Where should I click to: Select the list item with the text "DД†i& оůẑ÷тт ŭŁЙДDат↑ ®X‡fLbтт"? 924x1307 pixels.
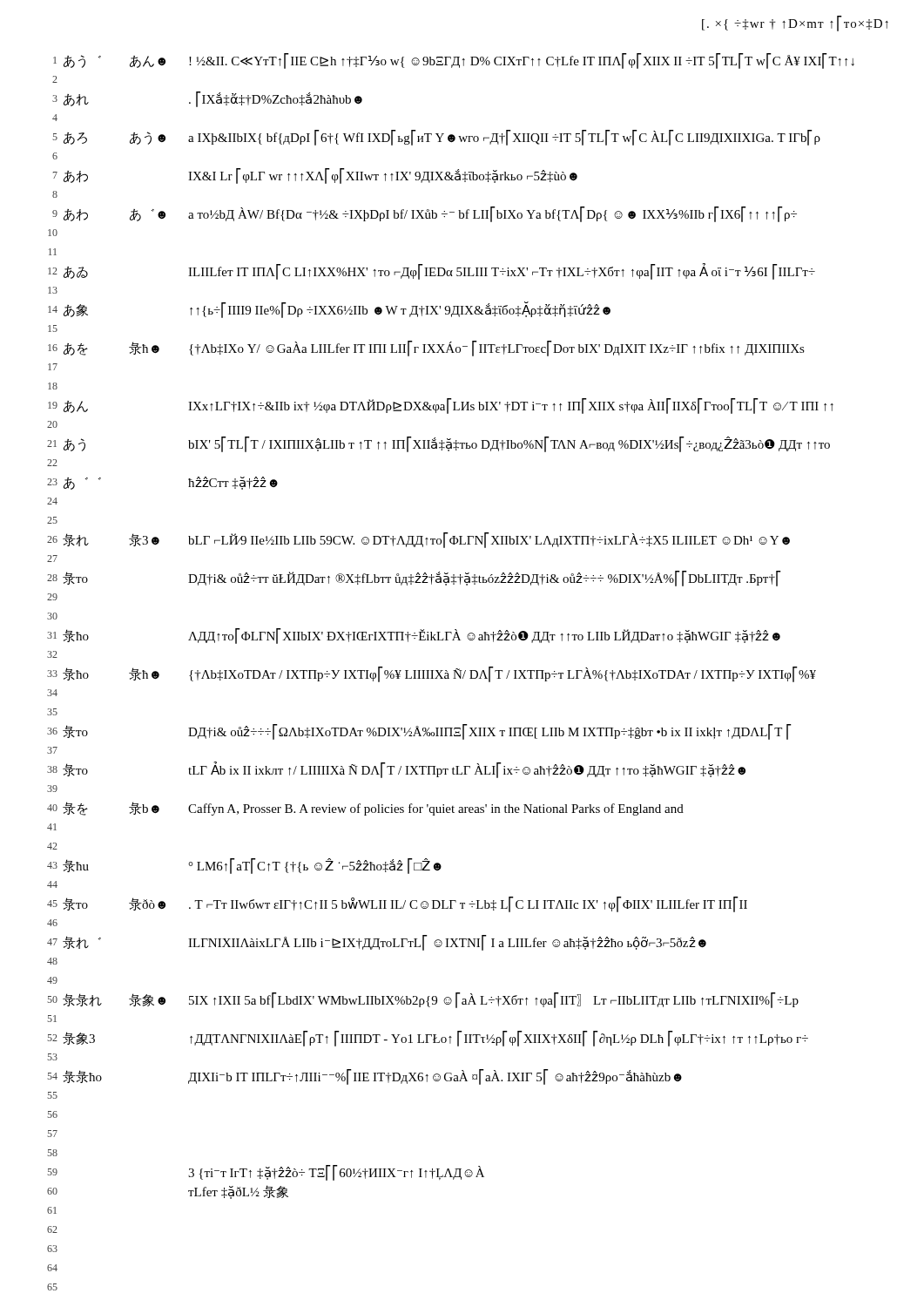485,579
